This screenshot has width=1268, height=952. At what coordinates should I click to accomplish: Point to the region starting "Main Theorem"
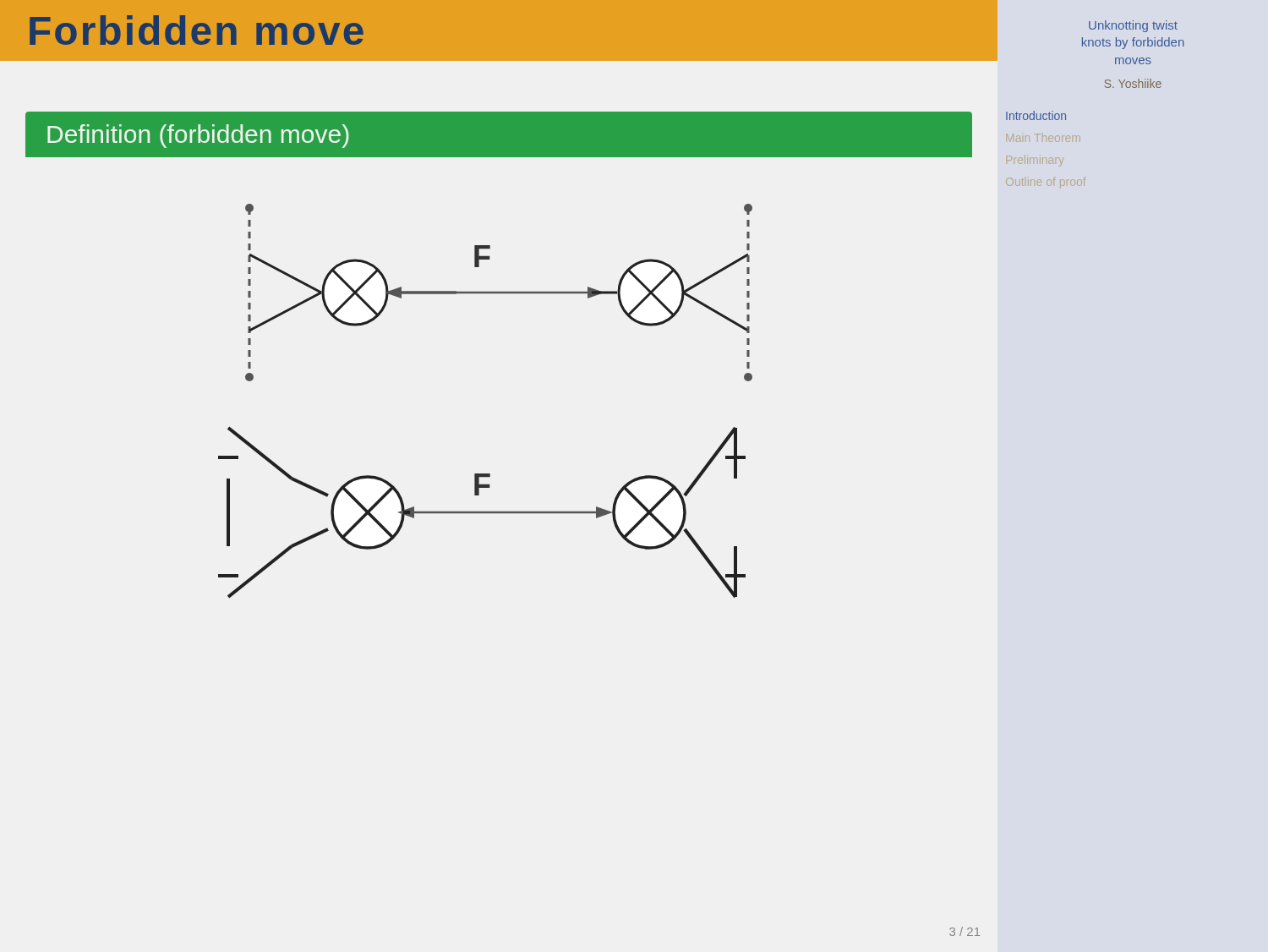(x=1043, y=138)
